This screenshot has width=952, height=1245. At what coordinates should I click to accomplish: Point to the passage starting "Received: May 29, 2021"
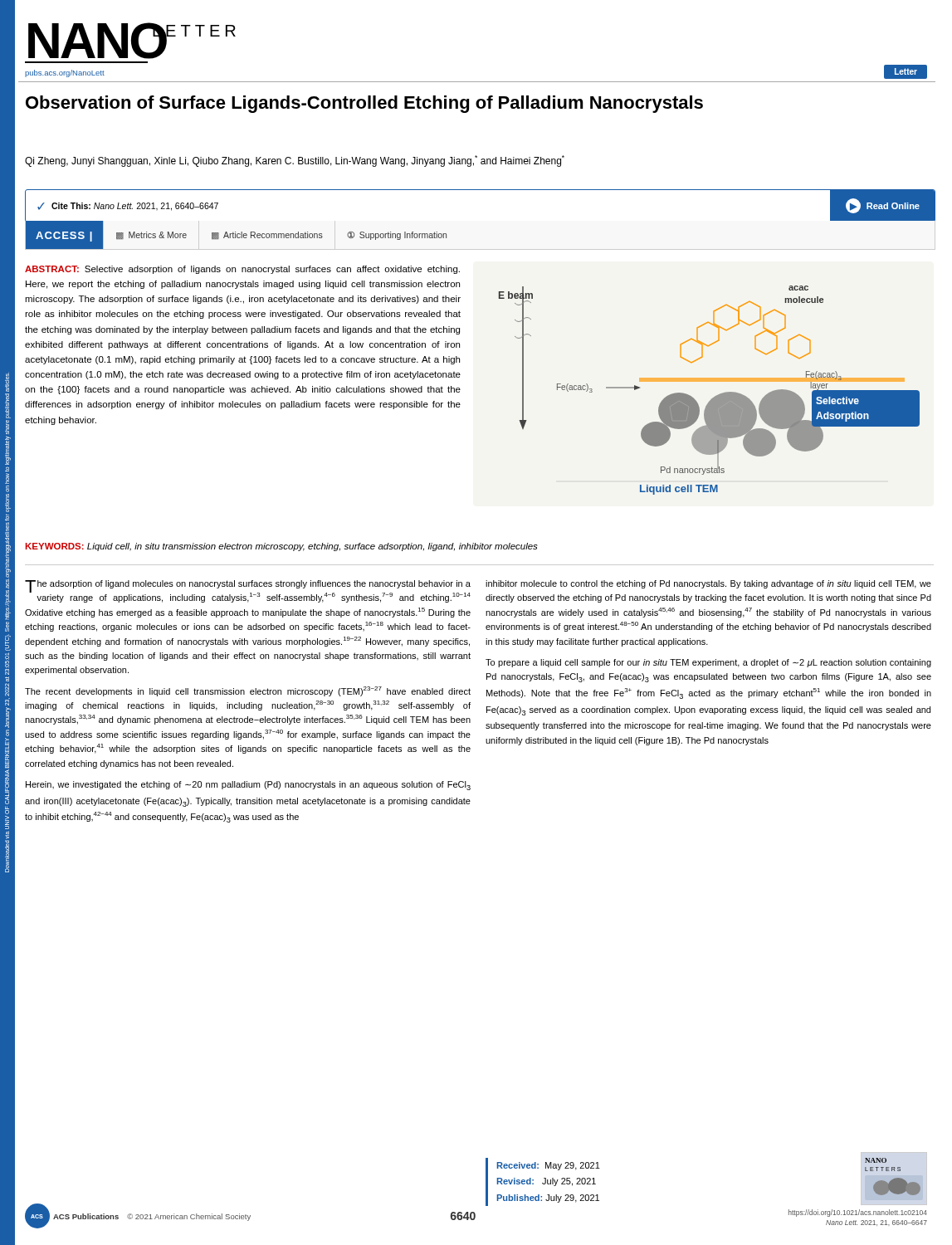point(548,1181)
